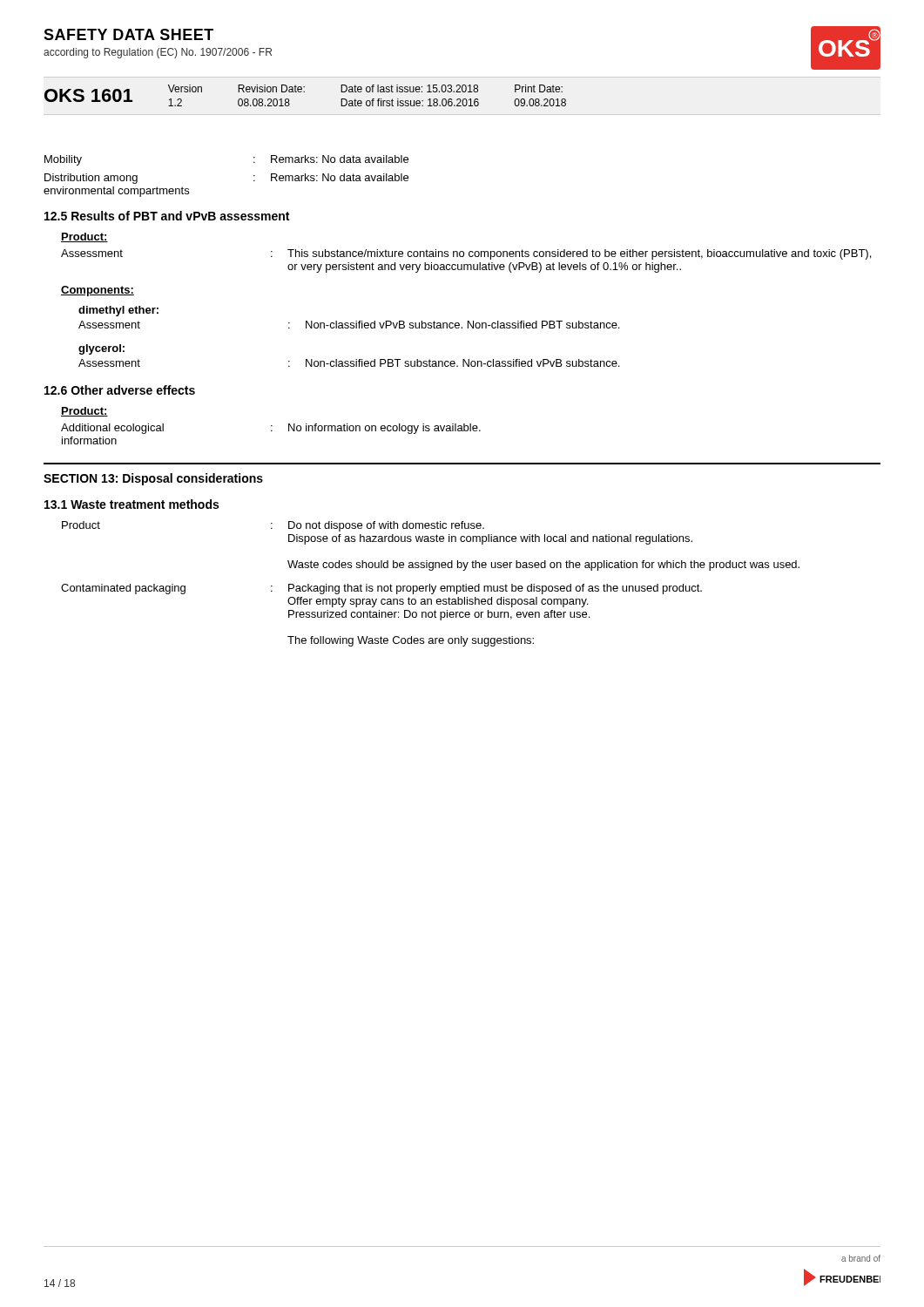This screenshot has height=1307, width=924.
Task: Find the block on this page that starts "Distribution amongenvironmental compartments :"
Action: coord(89,178)
